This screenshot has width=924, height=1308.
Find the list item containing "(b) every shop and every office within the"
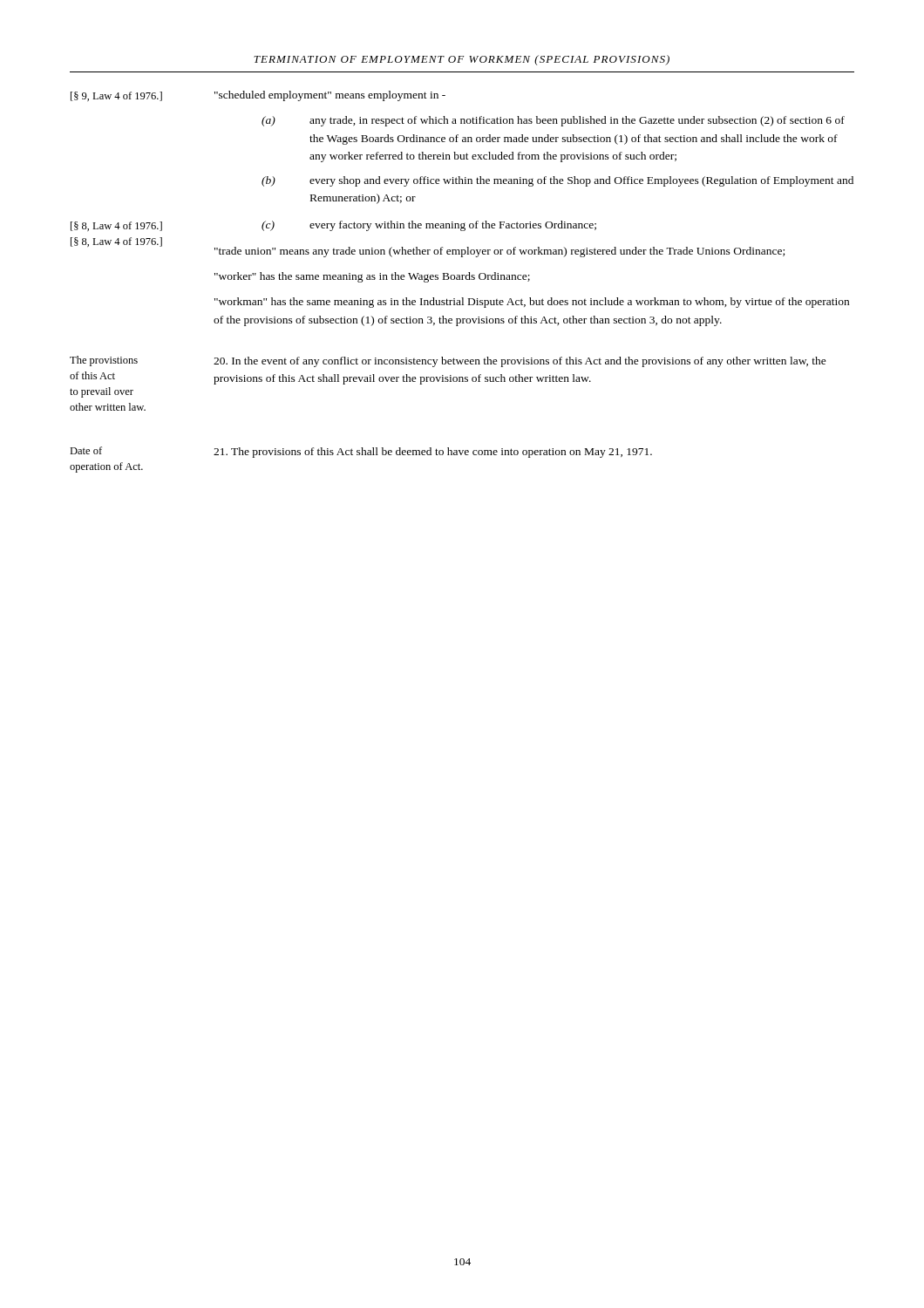[558, 189]
